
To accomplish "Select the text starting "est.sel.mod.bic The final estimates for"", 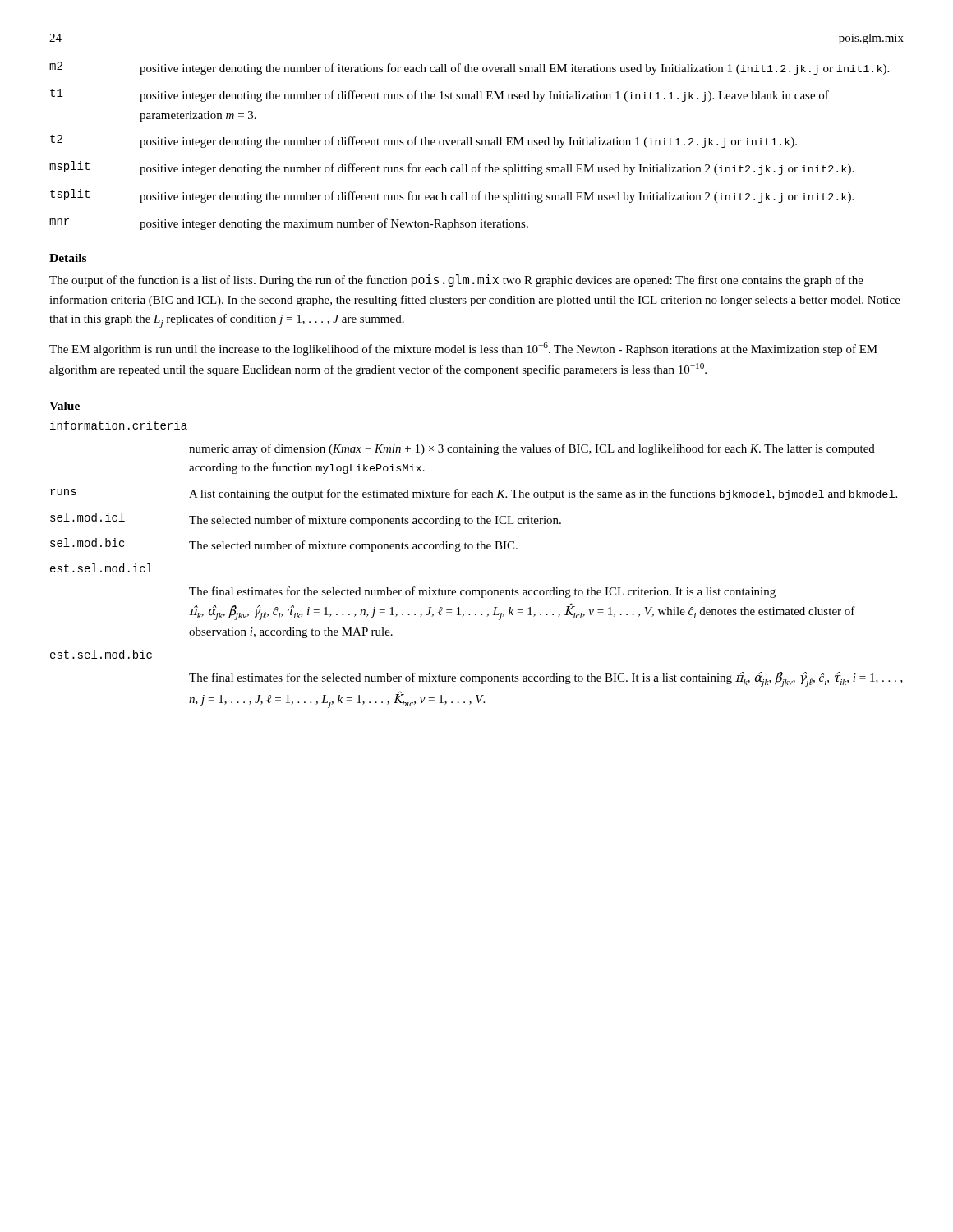I will [476, 679].
